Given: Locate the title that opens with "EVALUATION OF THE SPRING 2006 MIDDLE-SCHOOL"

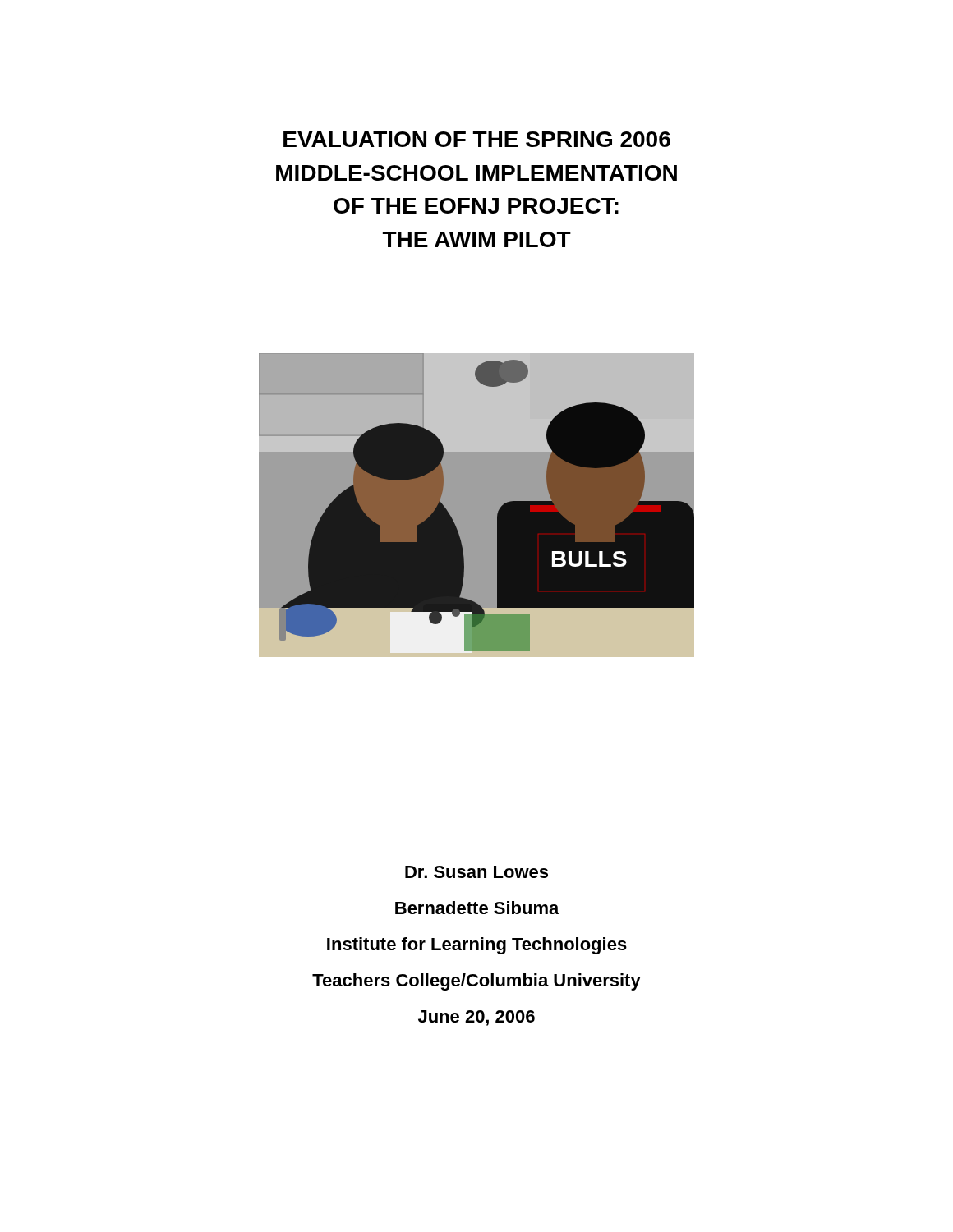Looking at the screenshot, I should click(x=476, y=190).
